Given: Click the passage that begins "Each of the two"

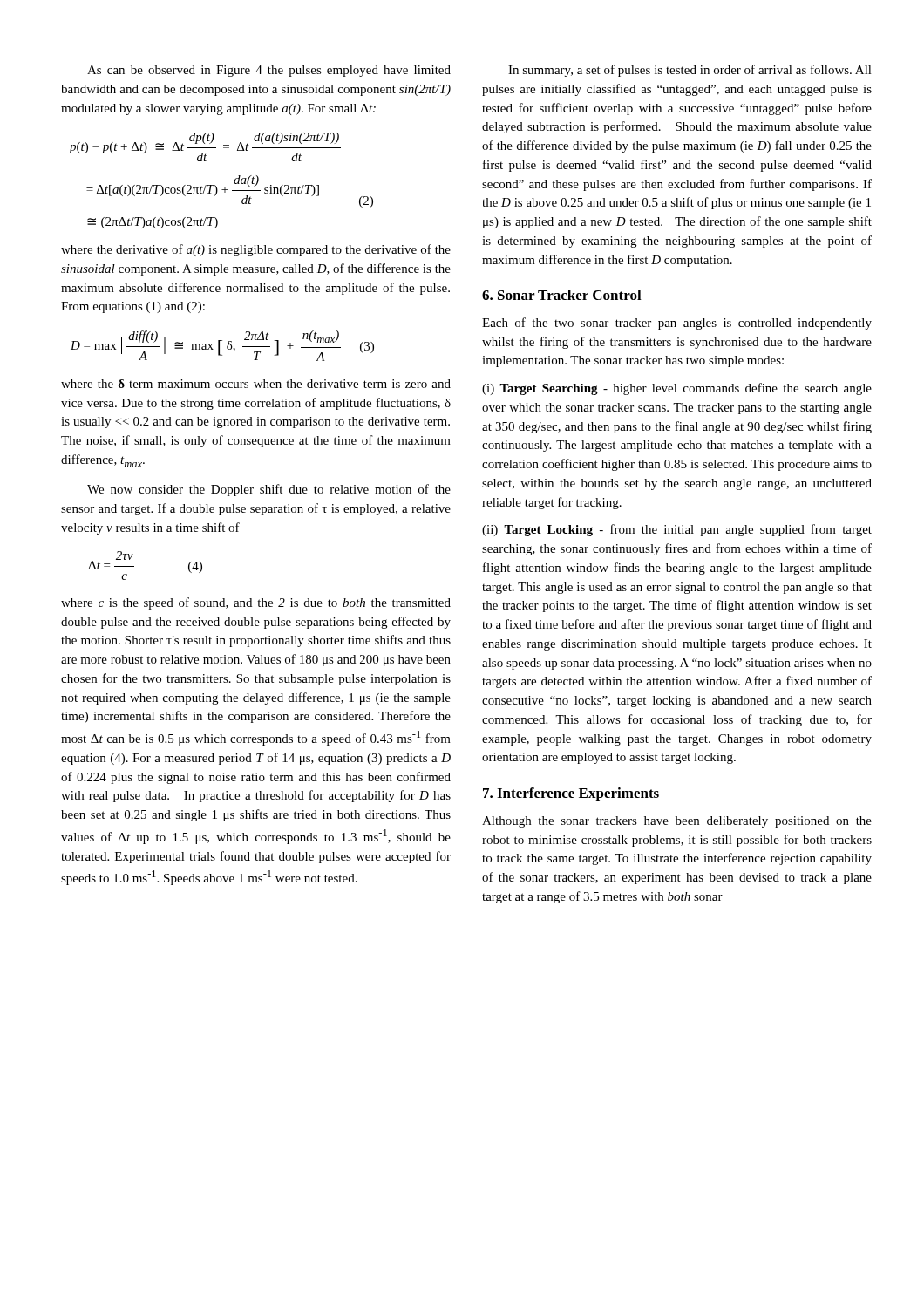Looking at the screenshot, I should coord(677,342).
